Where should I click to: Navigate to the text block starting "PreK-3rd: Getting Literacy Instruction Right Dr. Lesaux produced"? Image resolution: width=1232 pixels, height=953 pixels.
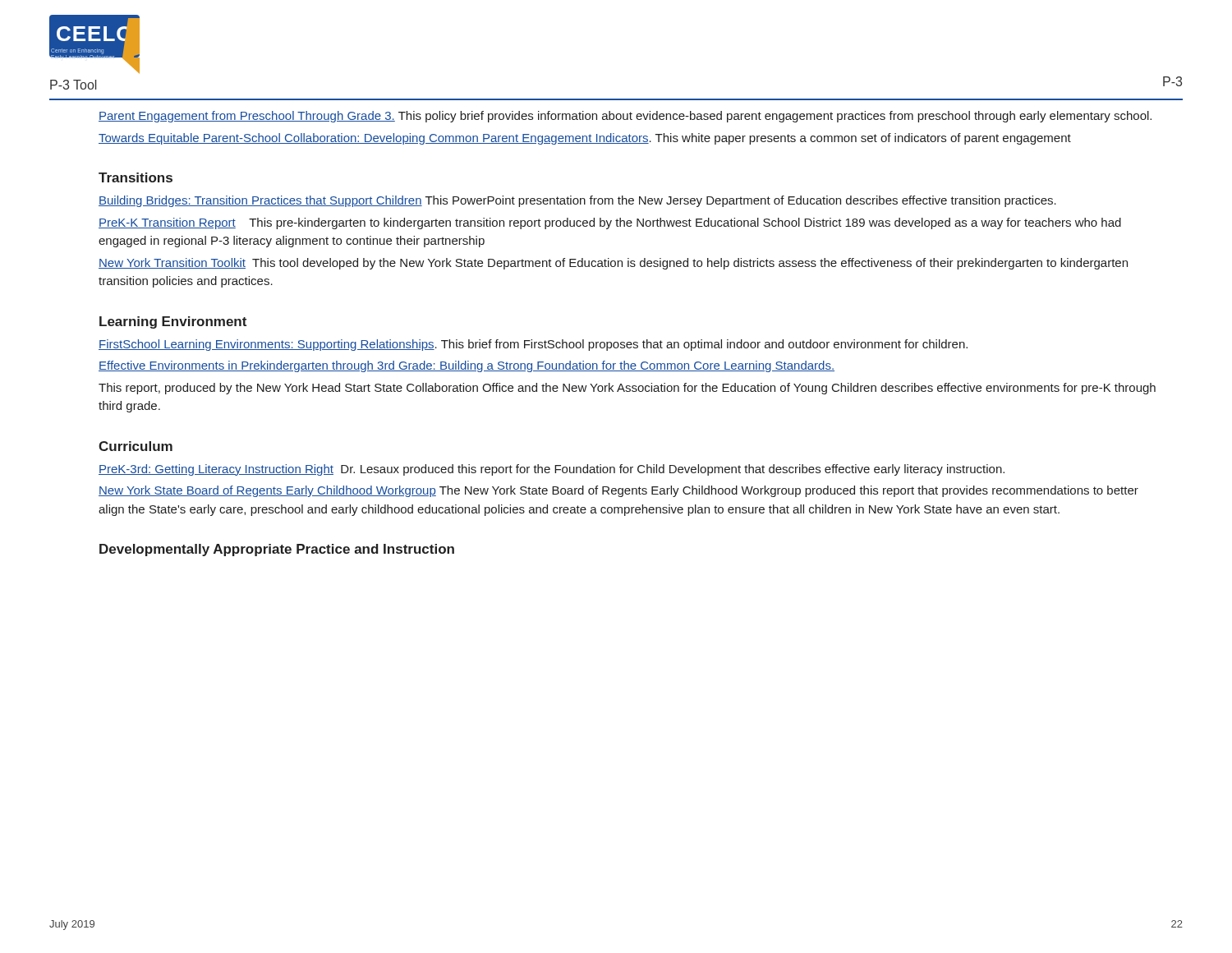pos(552,468)
